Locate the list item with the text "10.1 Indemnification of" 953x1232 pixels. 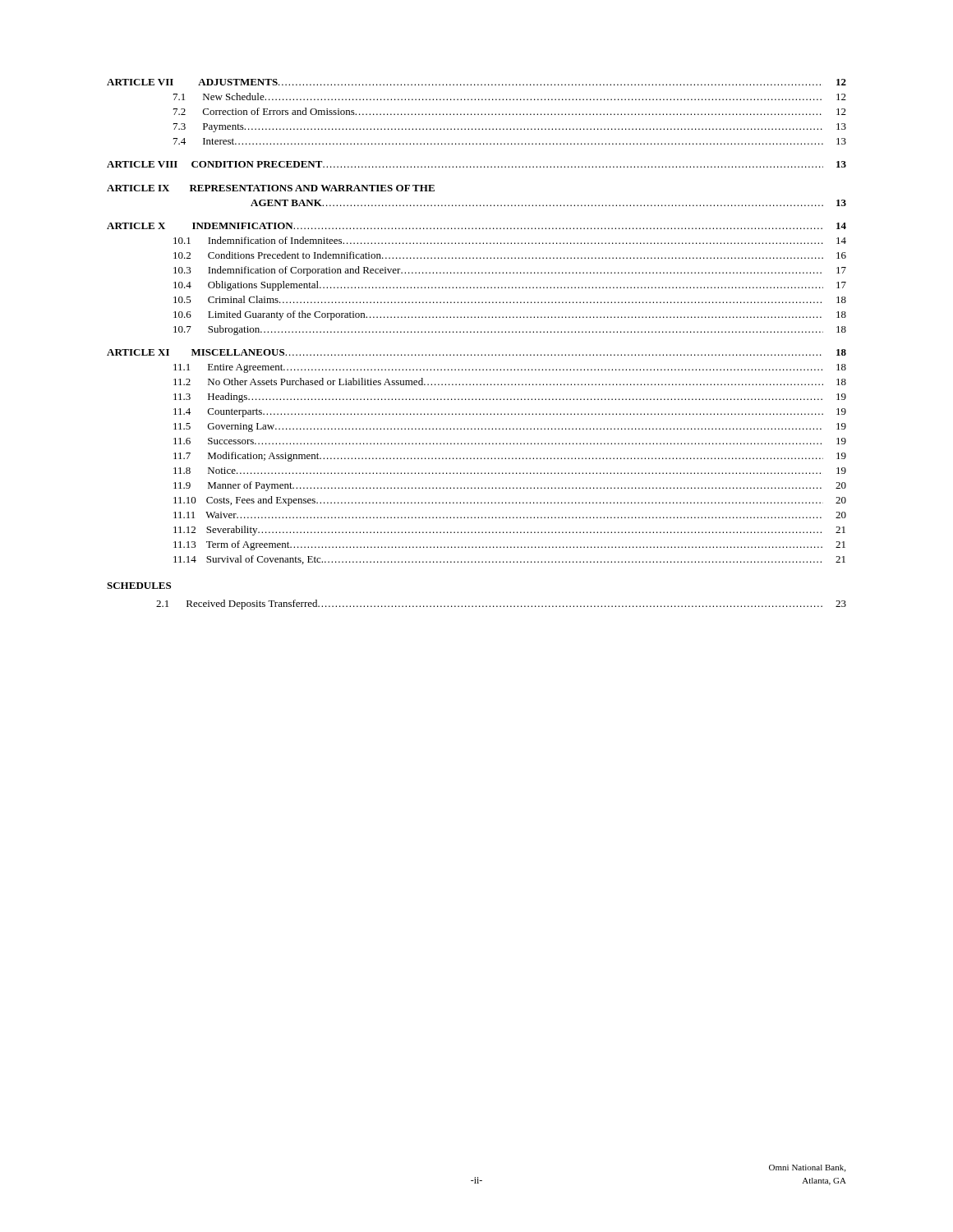coord(476,241)
